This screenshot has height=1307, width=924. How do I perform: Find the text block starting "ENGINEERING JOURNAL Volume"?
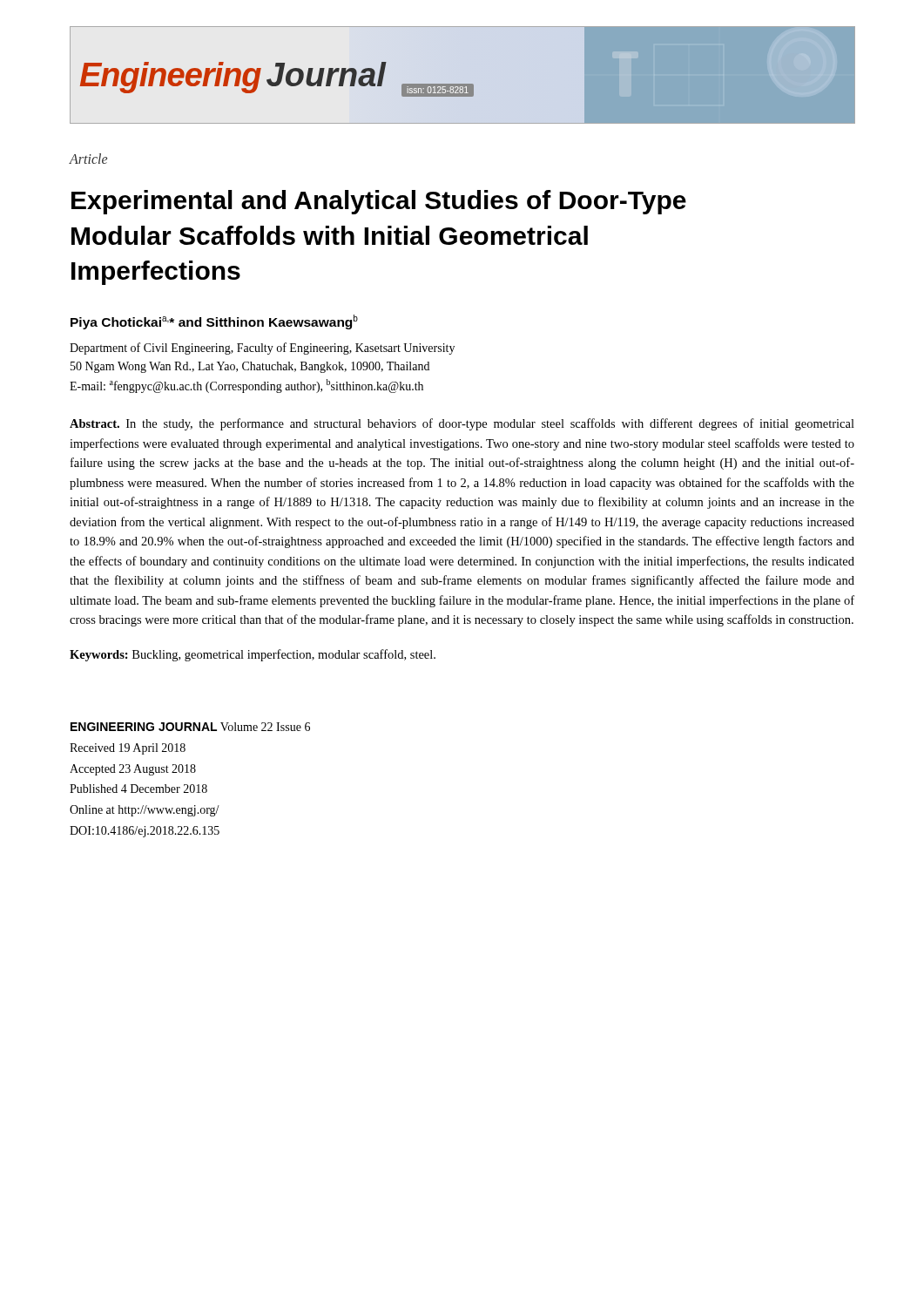(x=190, y=778)
